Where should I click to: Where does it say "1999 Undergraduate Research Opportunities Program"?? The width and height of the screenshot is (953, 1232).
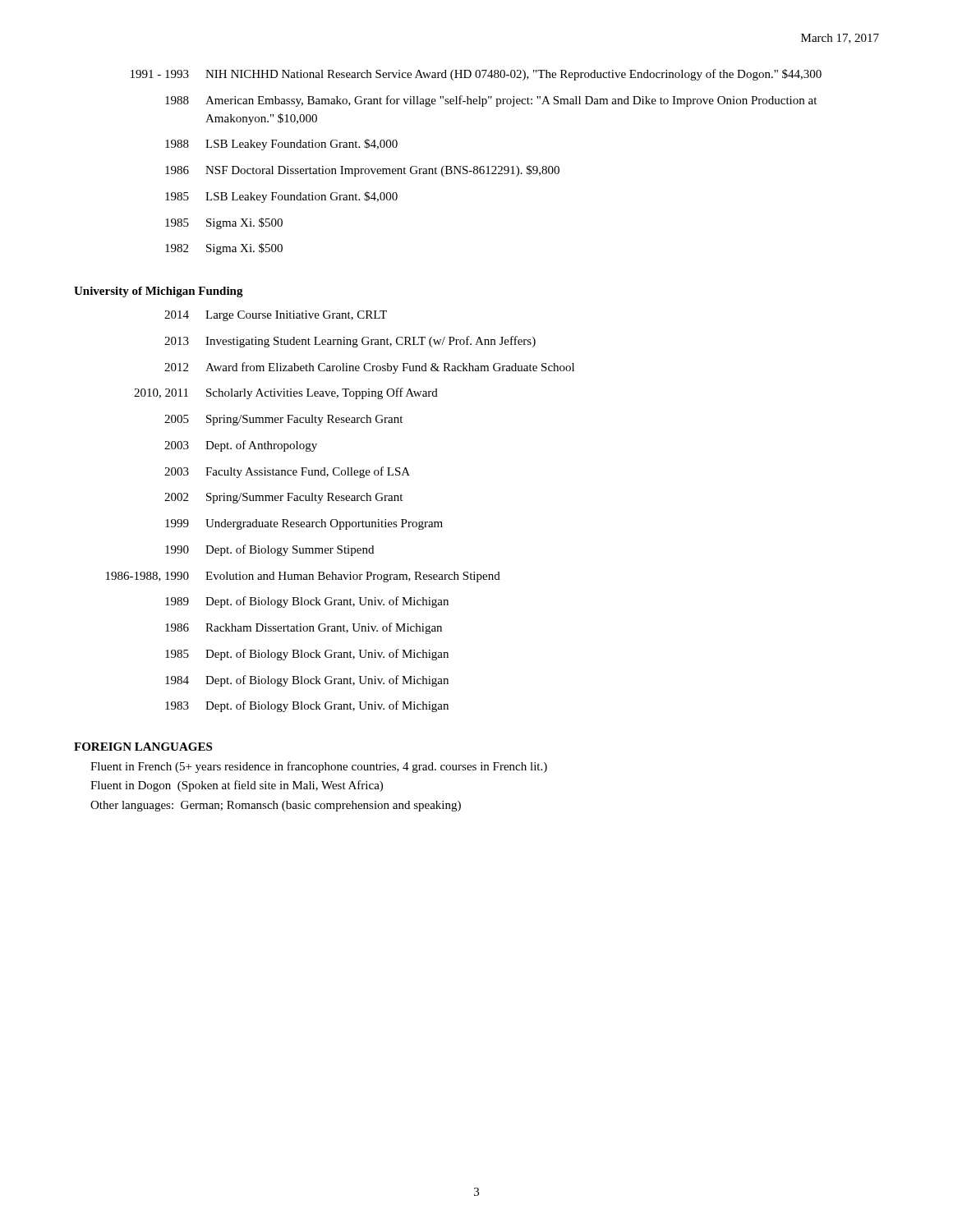pos(304,524)
